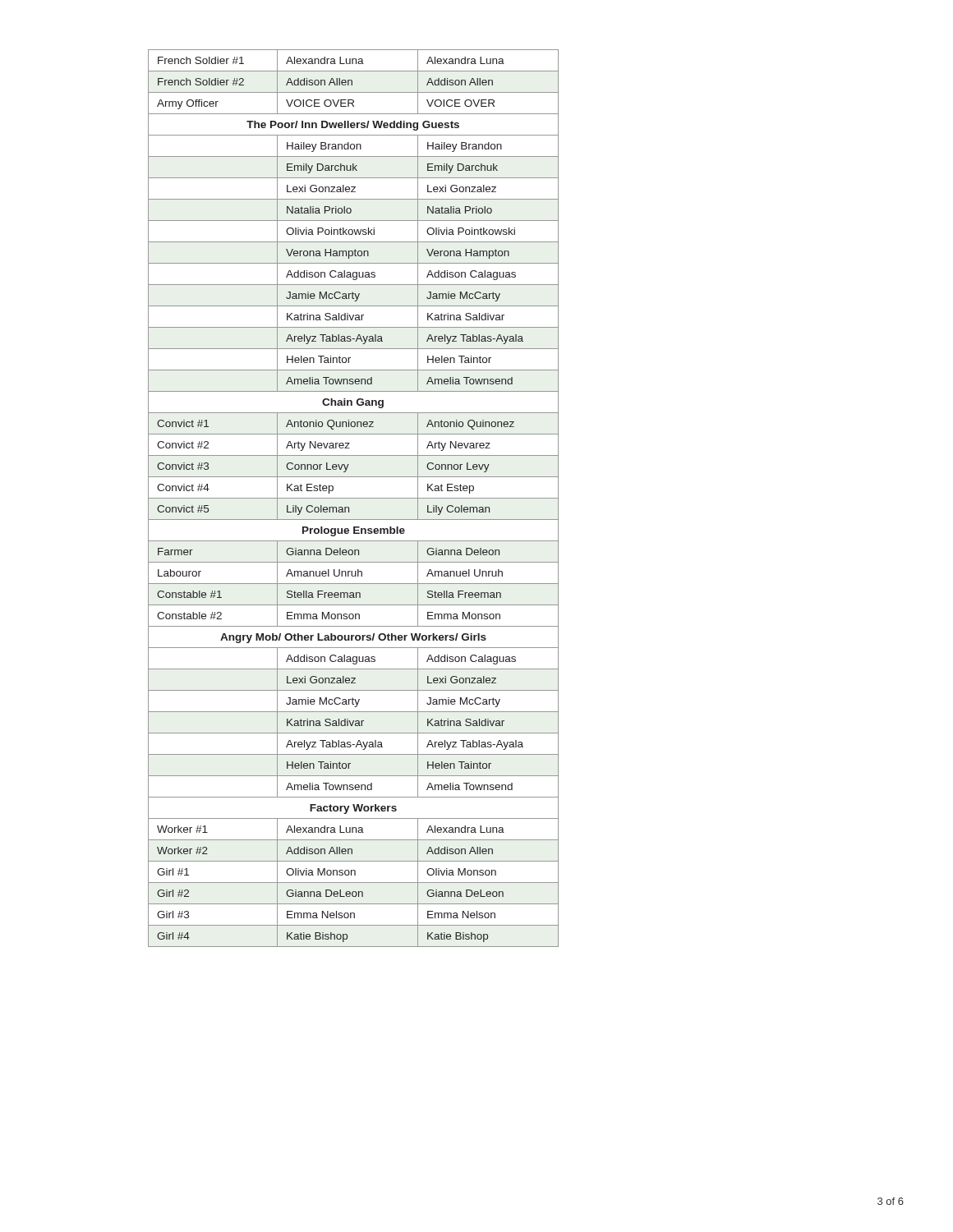Click on the table containing "Convict #1"
This screenshot has height=1232, width=953.
353,498
